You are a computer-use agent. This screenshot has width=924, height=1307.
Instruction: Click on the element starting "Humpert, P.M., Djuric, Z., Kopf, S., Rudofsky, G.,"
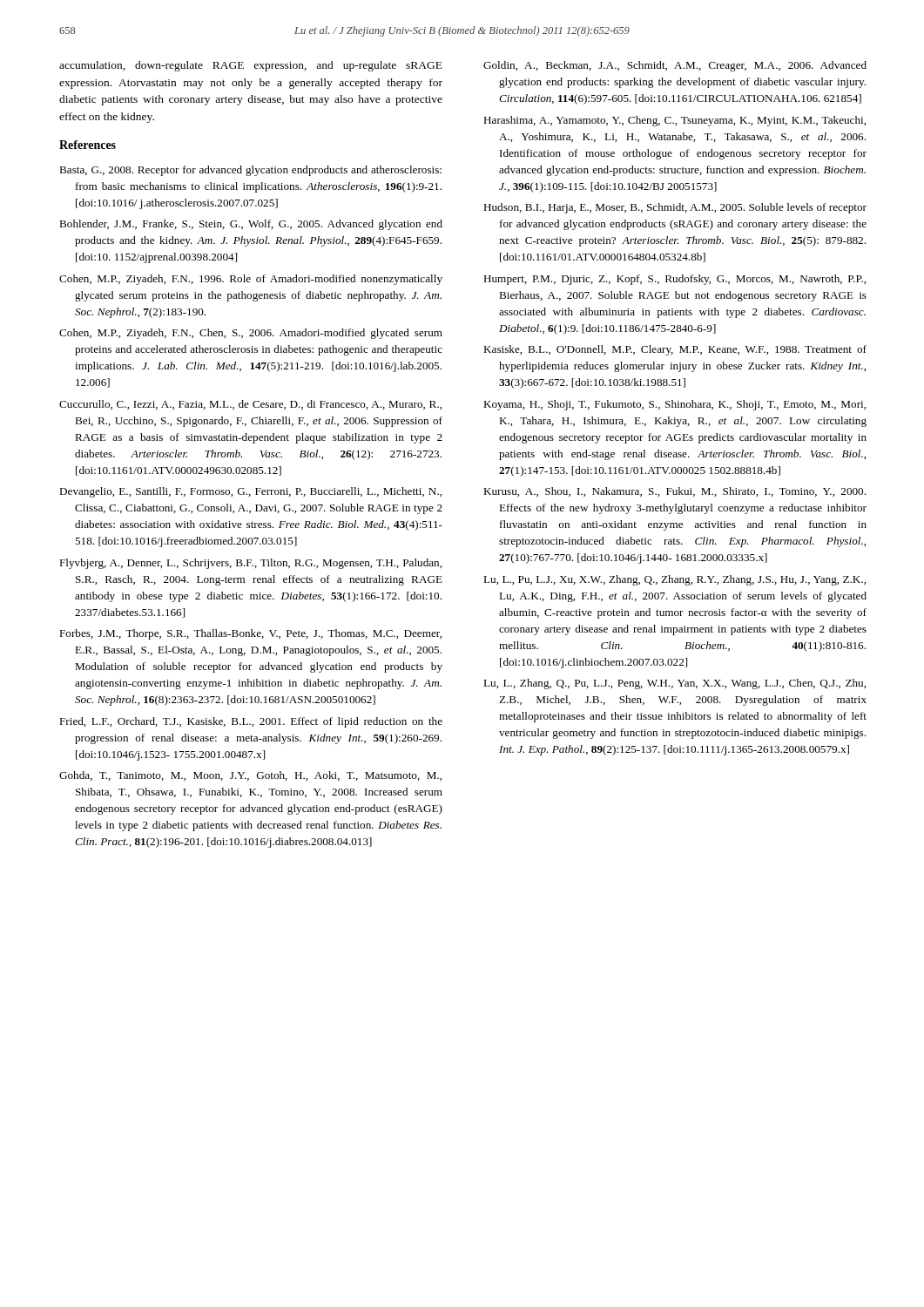tap(675, 303)
